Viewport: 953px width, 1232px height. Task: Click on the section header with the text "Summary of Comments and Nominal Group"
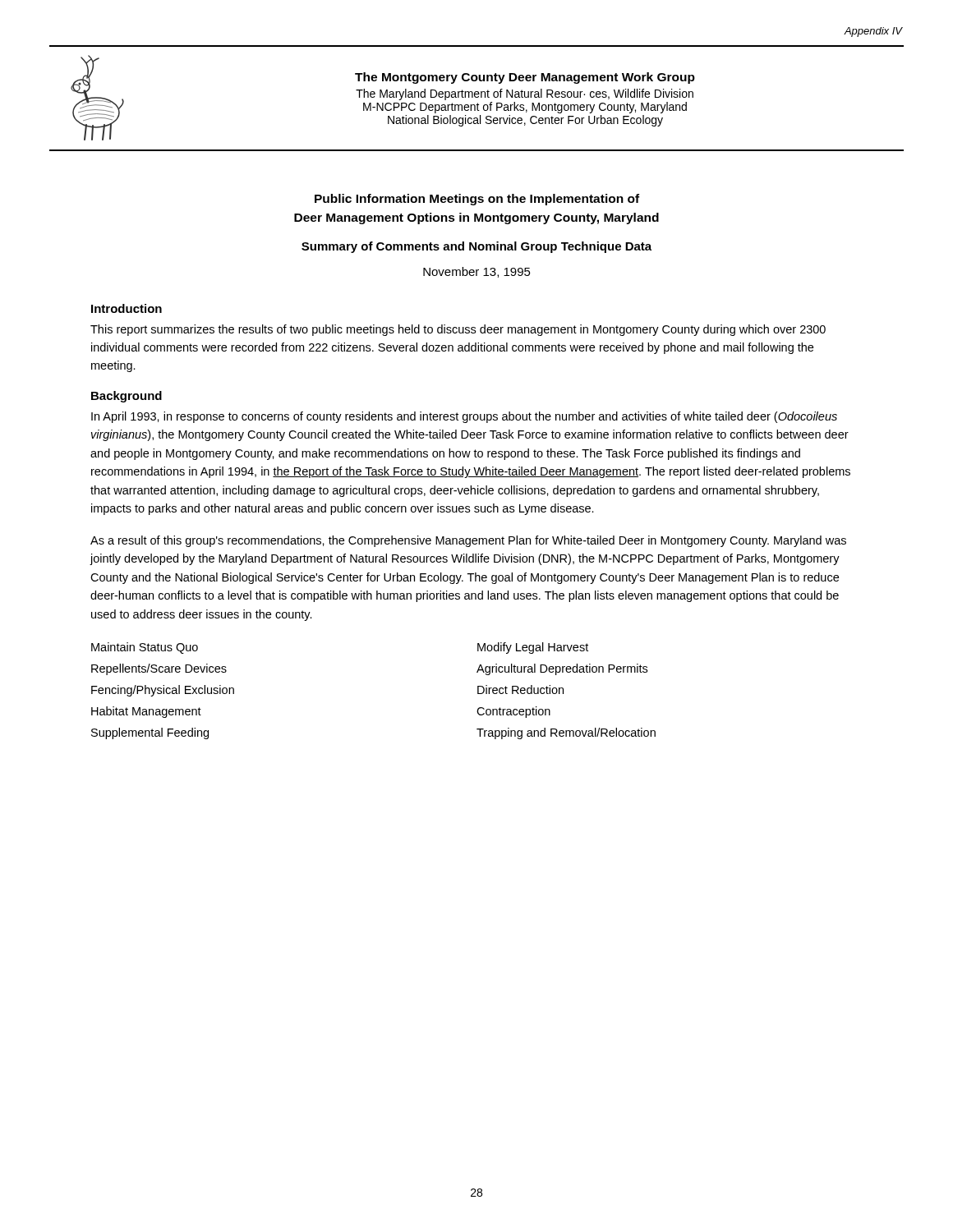point(476,246)
